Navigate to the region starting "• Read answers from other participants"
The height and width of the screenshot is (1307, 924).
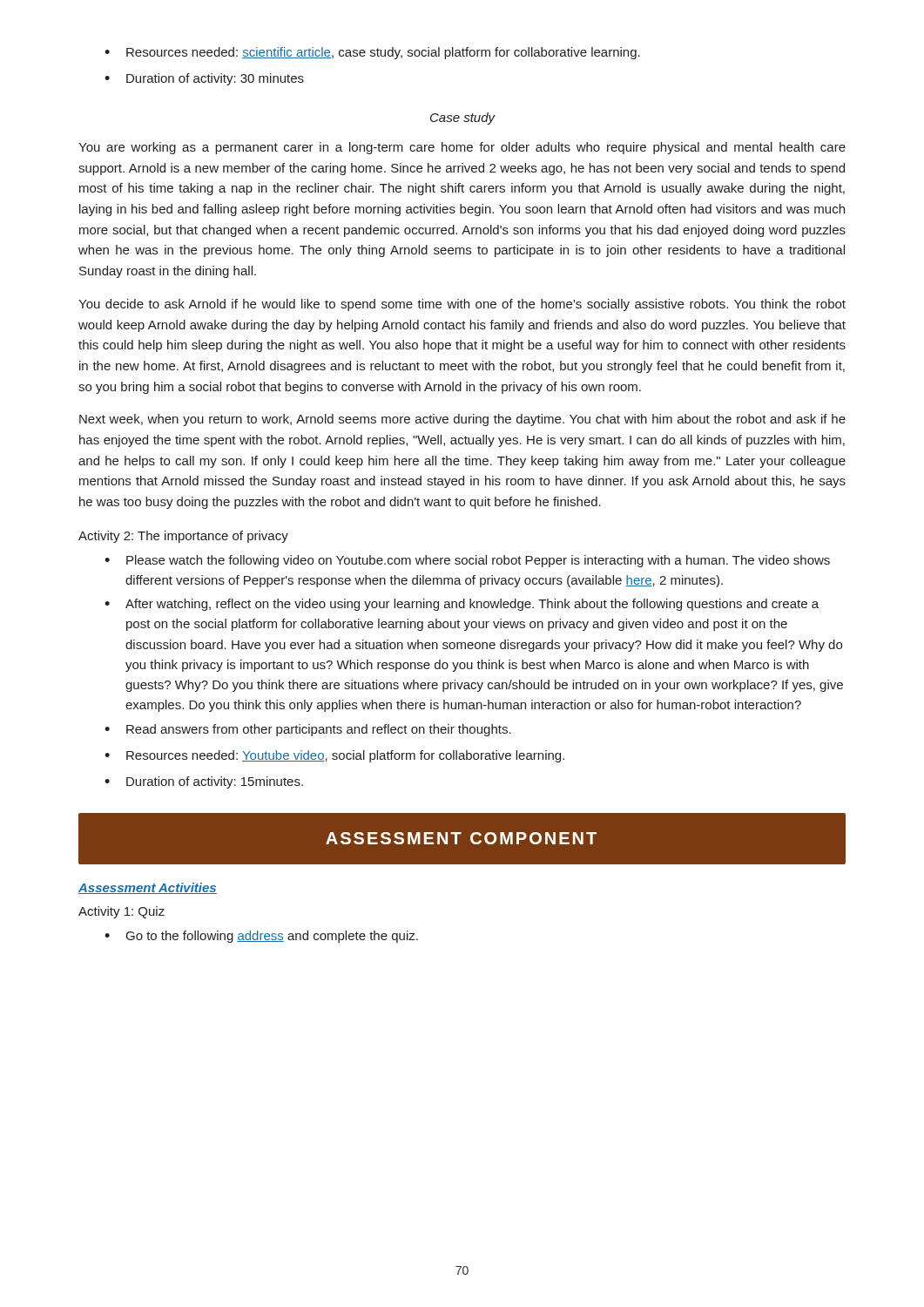[475, 730]
